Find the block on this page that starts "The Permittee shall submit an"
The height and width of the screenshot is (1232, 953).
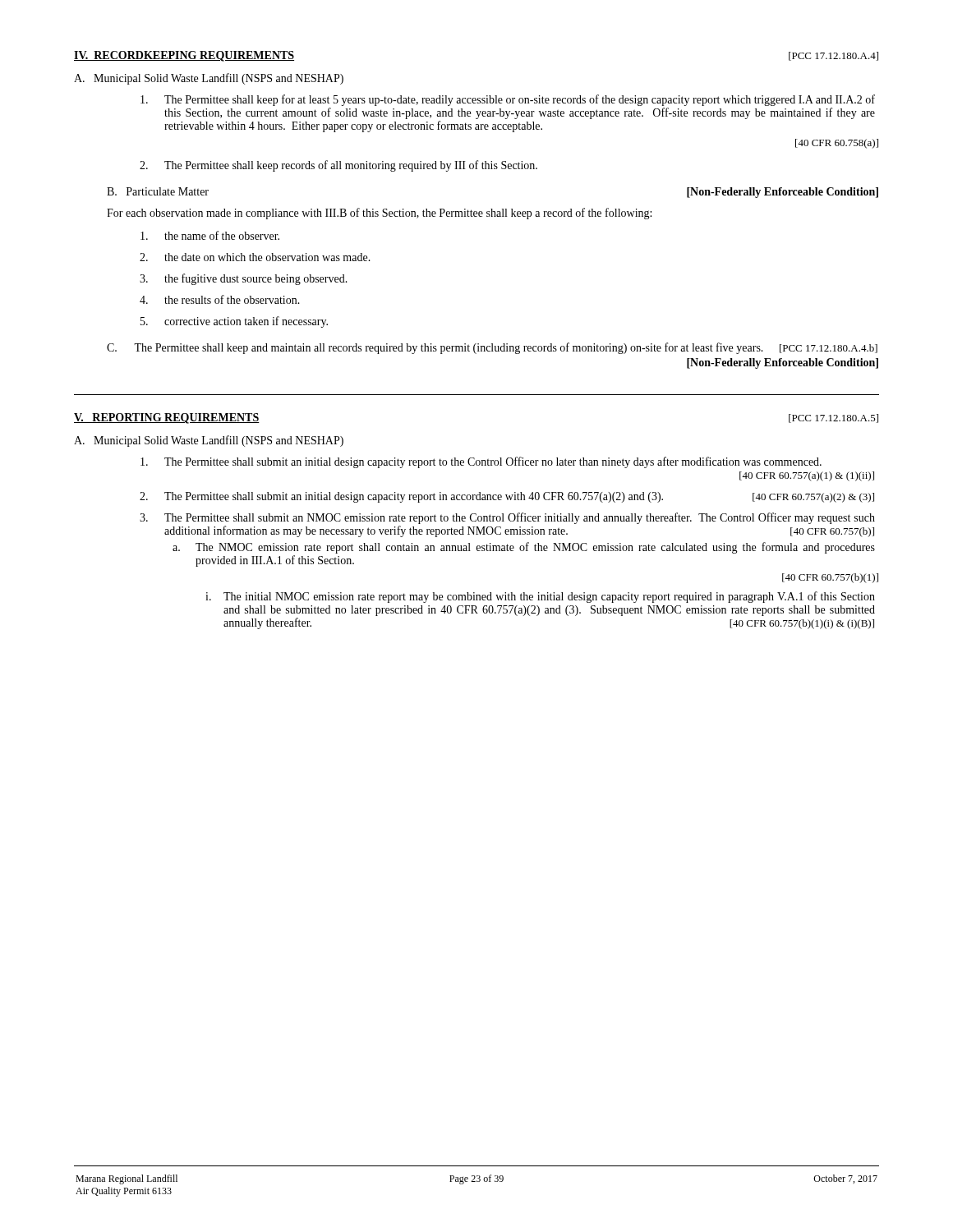point(507,469)
